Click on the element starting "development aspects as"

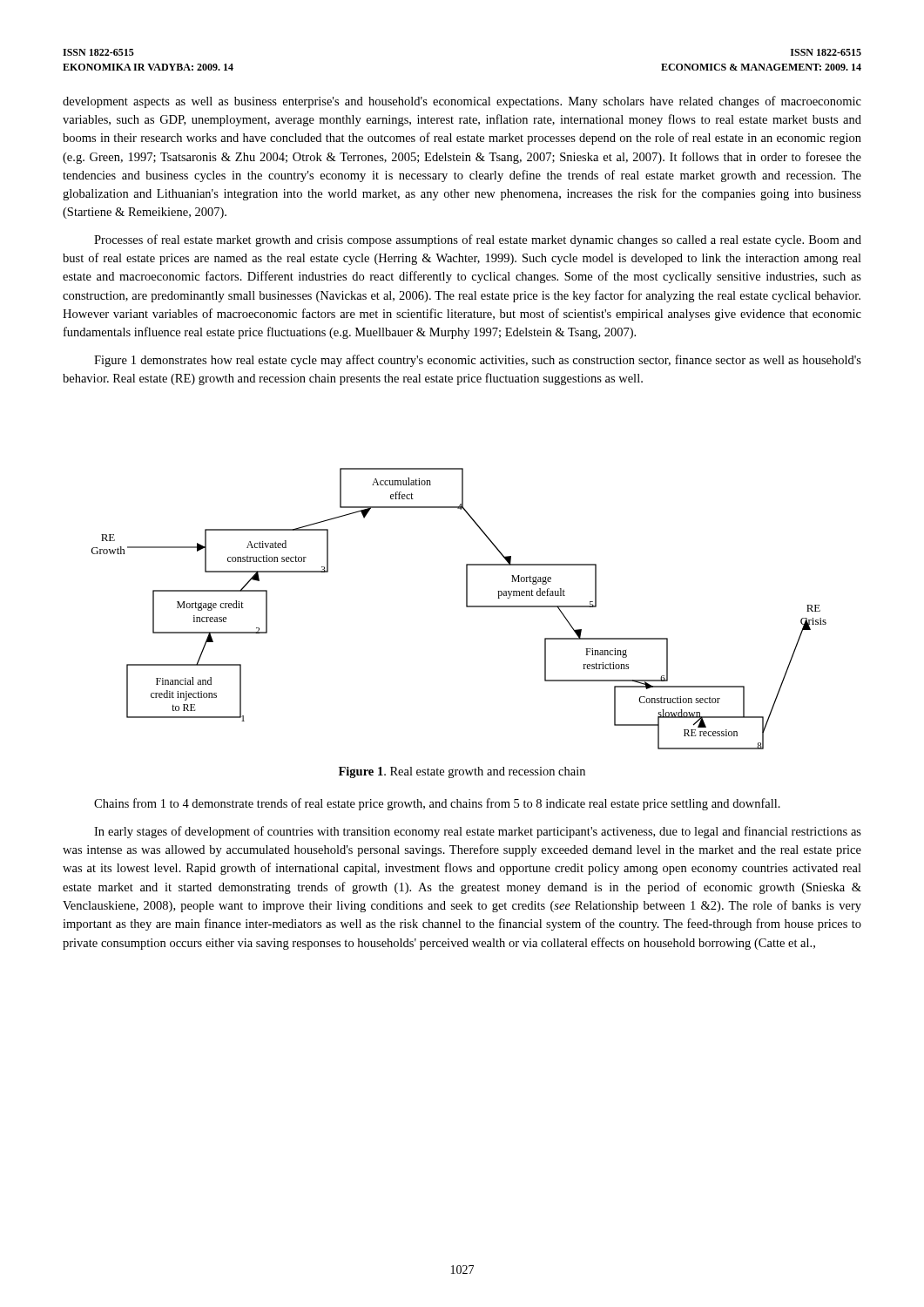pyautogui.click(x=462, y=156)
